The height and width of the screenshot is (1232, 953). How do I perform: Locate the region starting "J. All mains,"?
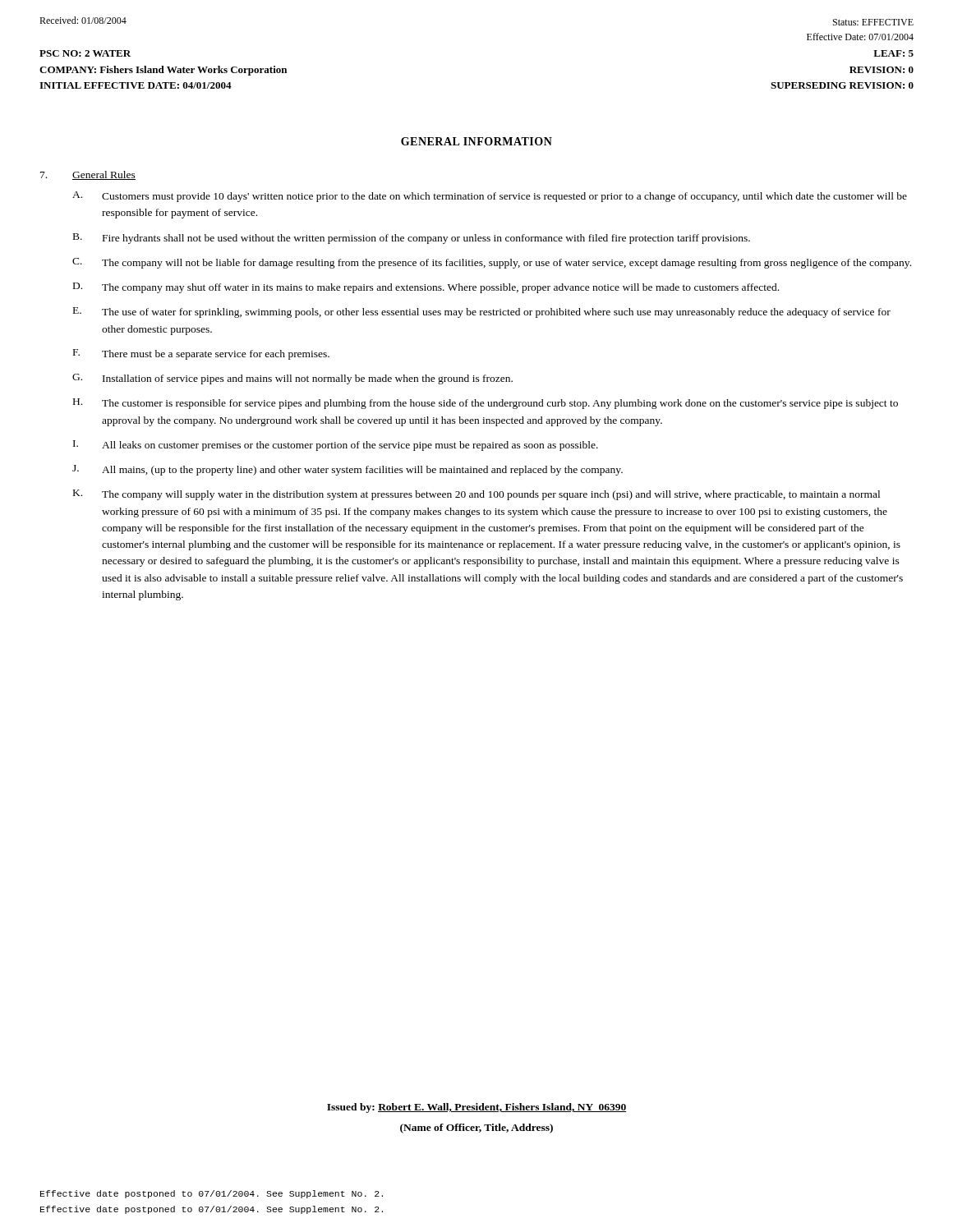[348, 470]
